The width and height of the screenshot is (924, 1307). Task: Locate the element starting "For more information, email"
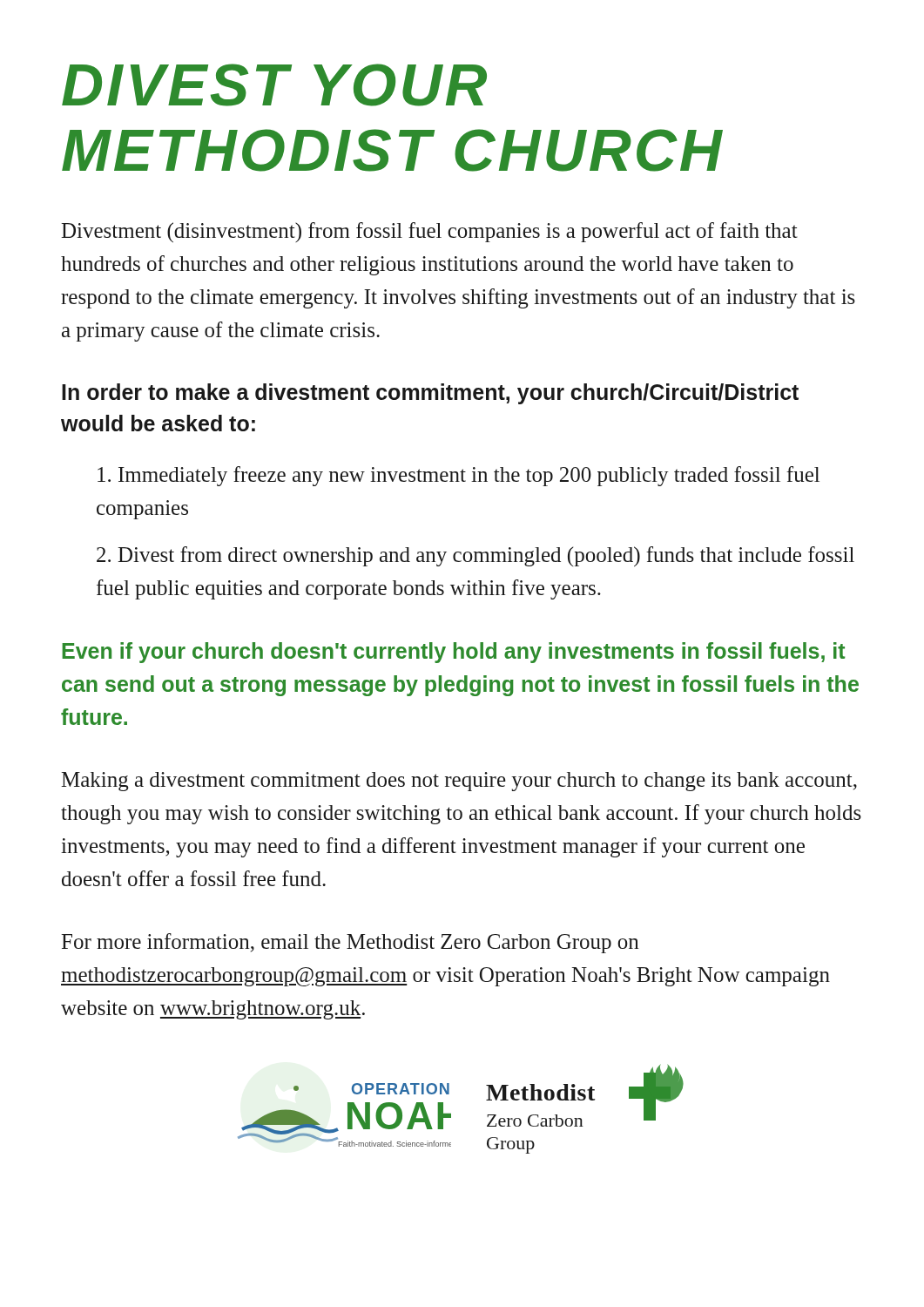pos(445,975)
